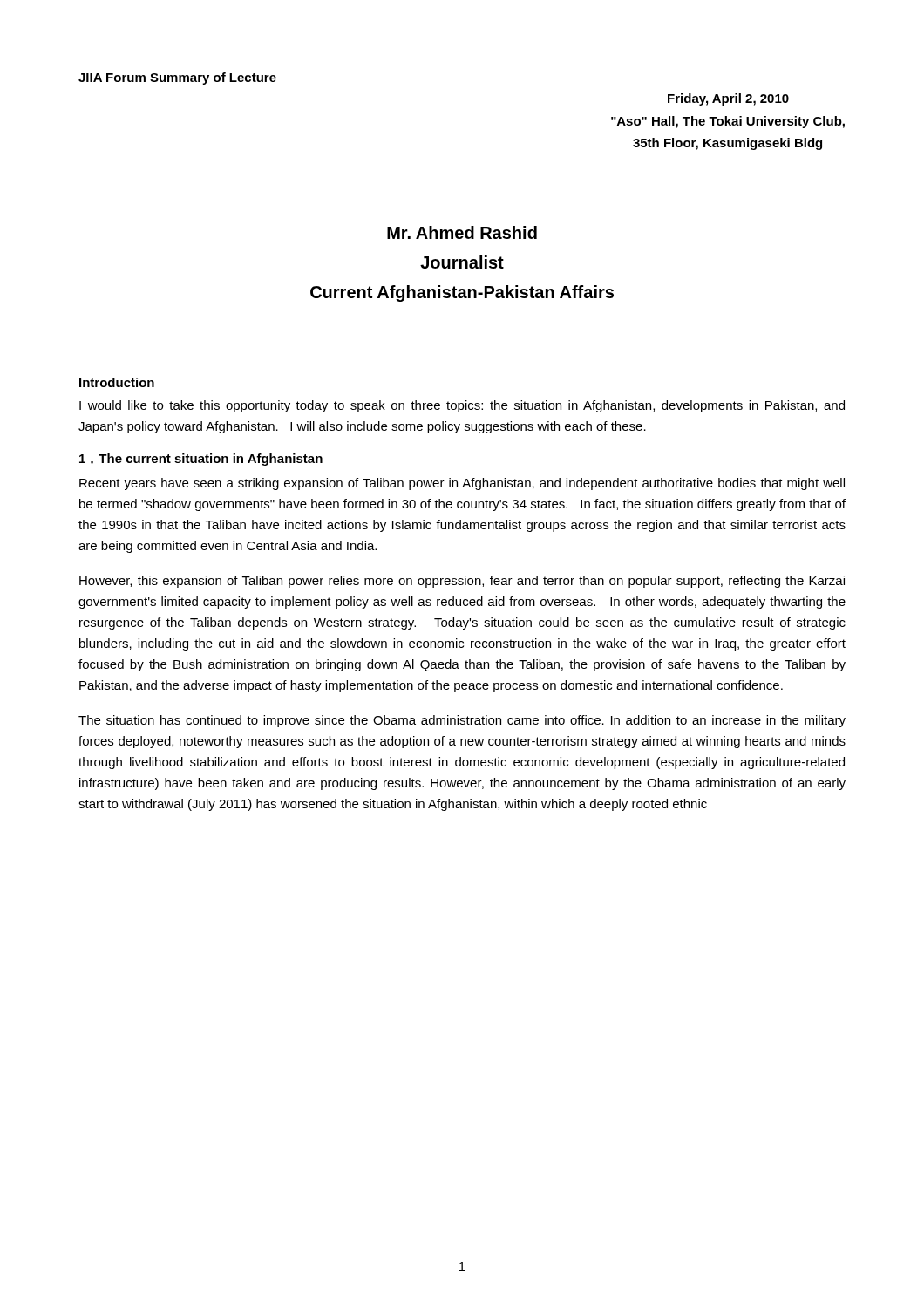Find the text block that reads "However, this expansion of Taliban power"

click(462, 633)
